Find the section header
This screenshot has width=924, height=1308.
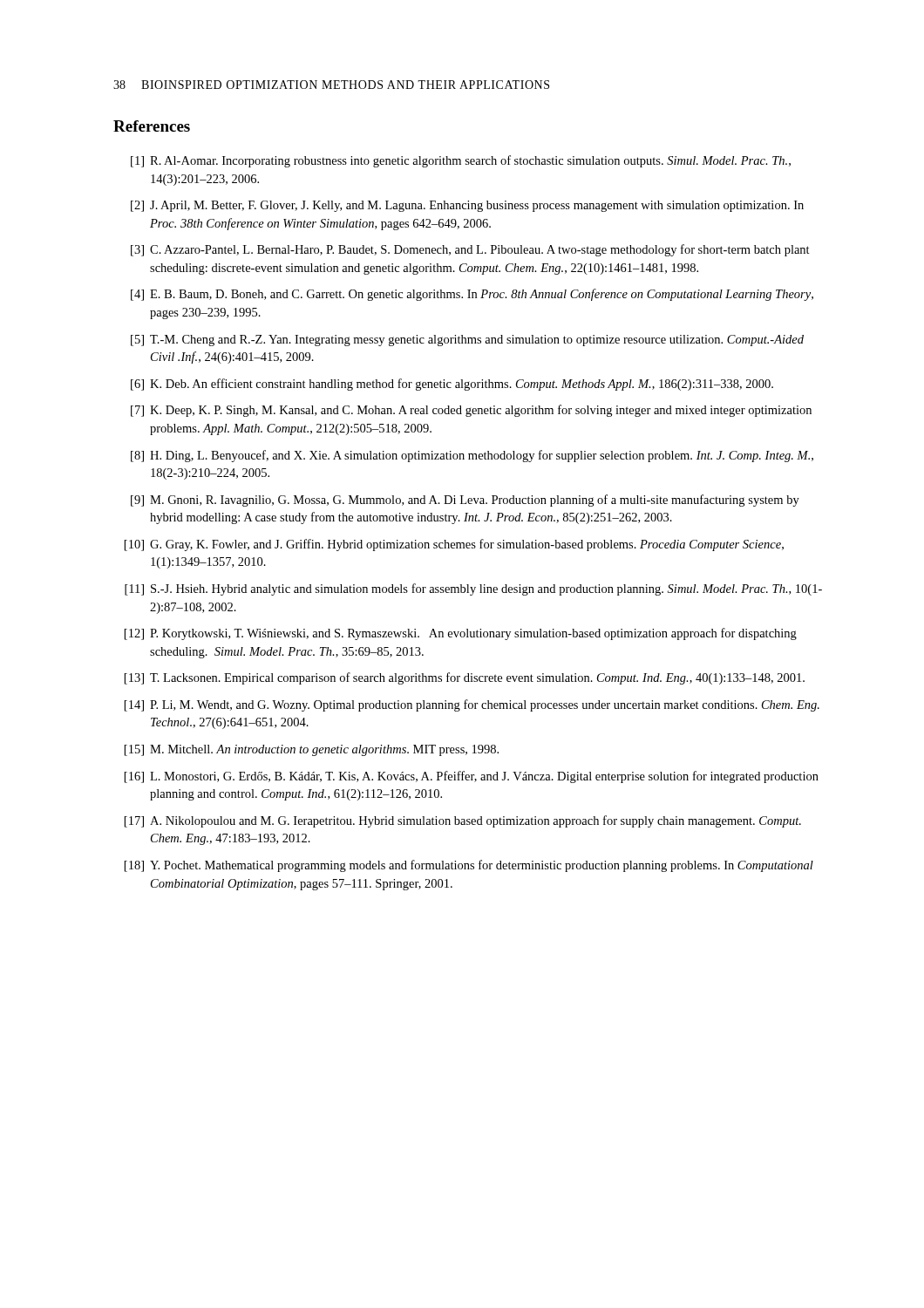click(471, 126)
